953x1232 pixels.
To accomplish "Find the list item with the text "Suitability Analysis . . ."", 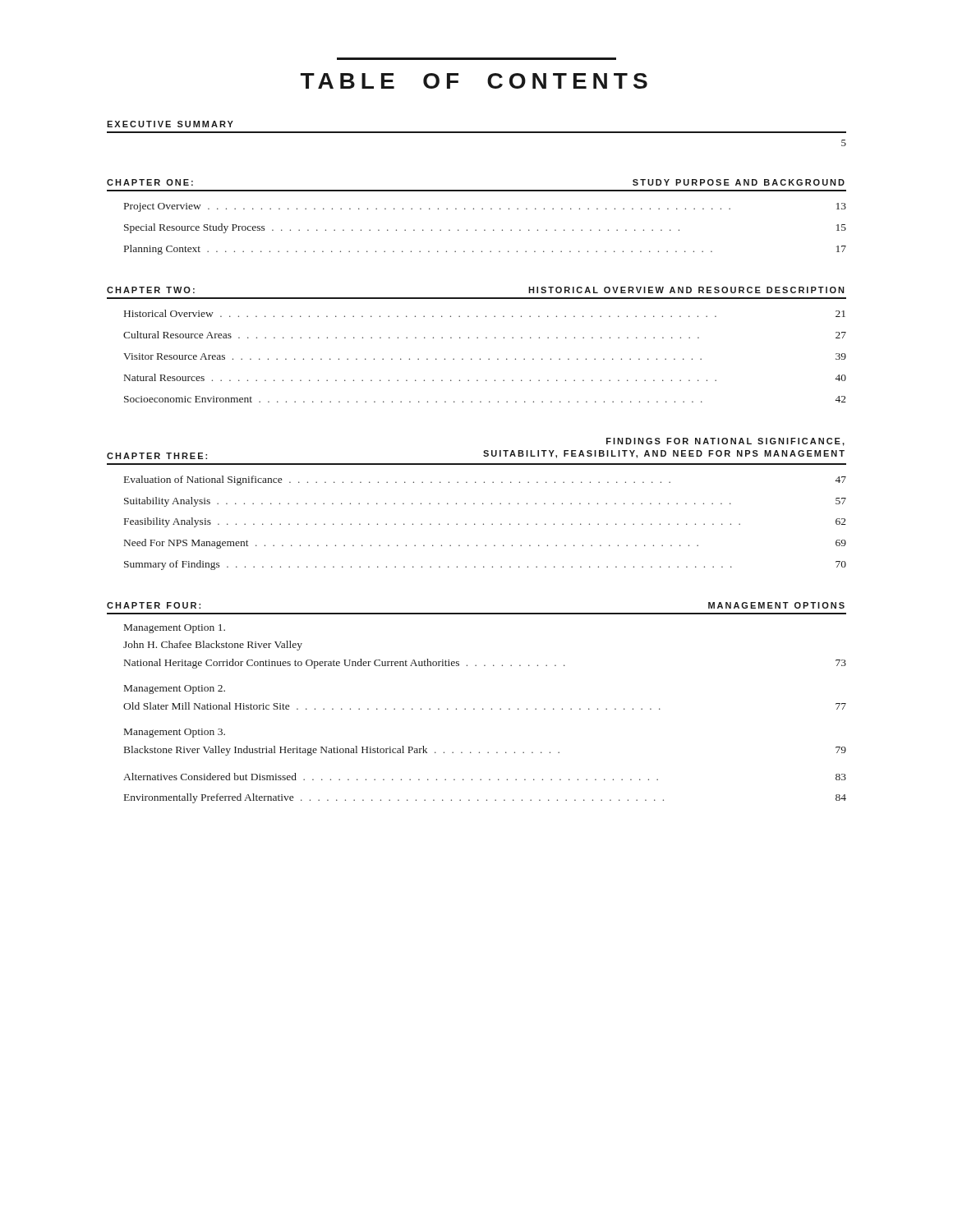I will click(x=485, y=501).
